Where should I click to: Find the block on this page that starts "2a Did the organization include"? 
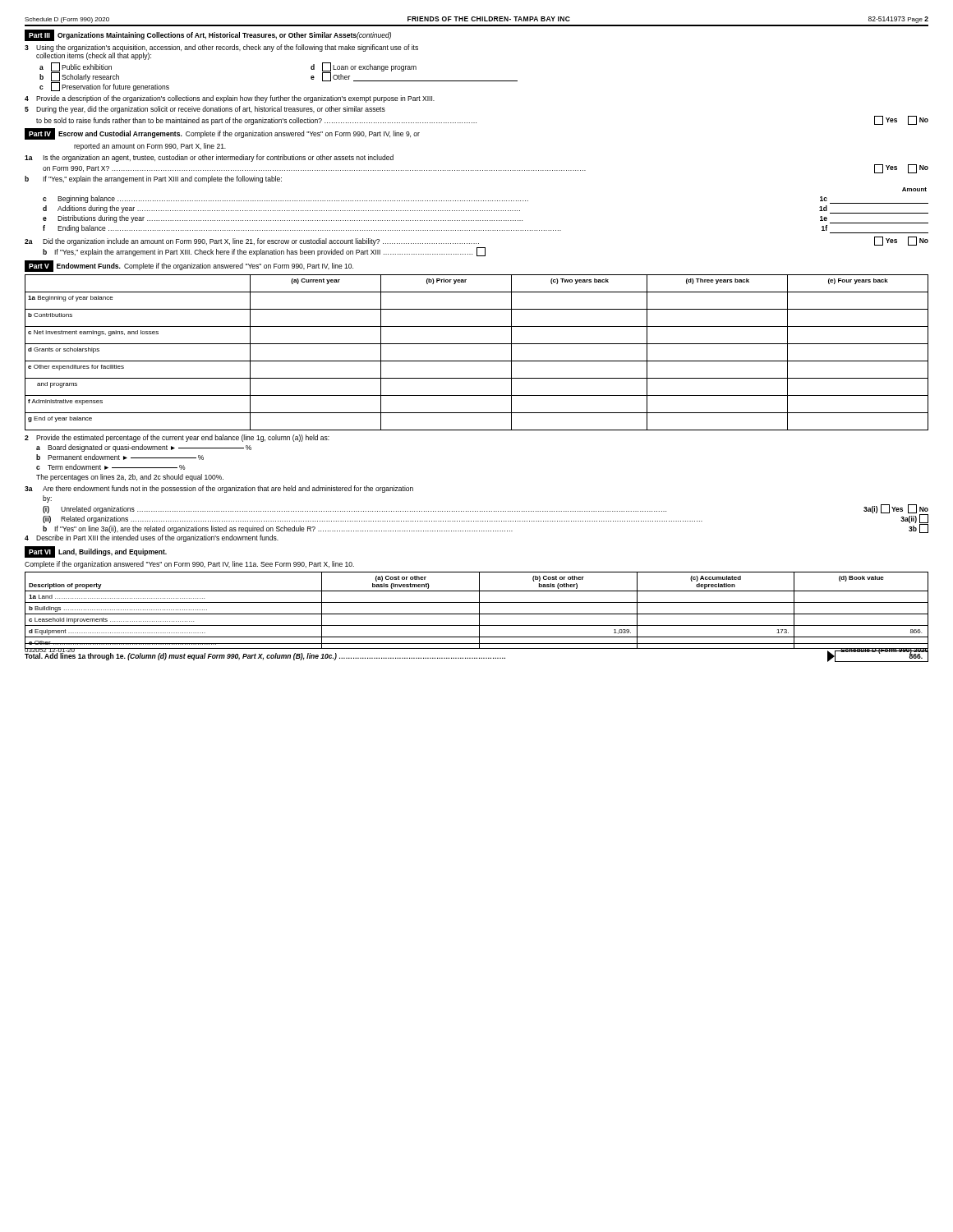tap(476, 241)
